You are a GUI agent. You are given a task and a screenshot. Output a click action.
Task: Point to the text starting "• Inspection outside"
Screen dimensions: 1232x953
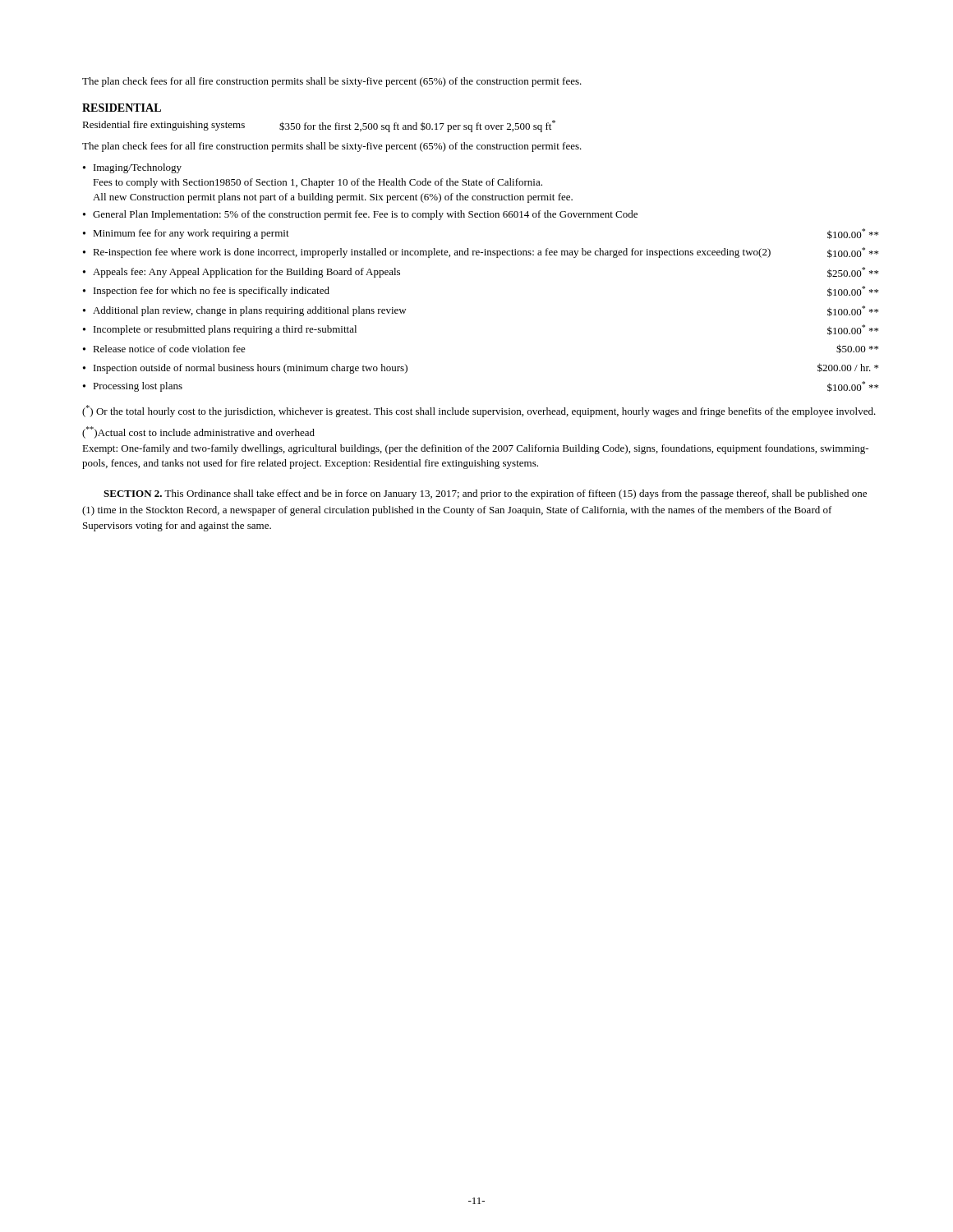(x=244, y=368)
